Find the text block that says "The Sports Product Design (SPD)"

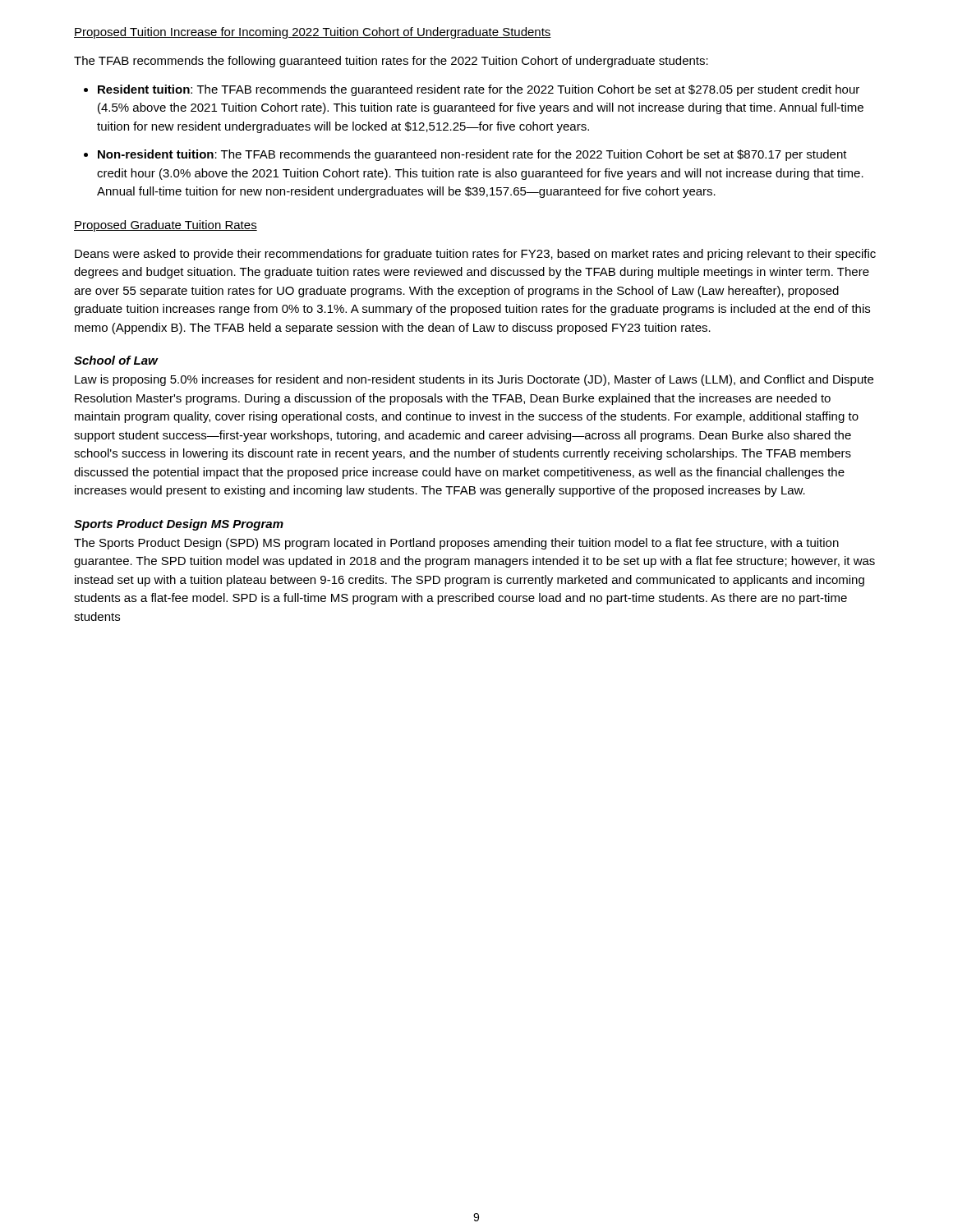point(476,580)
